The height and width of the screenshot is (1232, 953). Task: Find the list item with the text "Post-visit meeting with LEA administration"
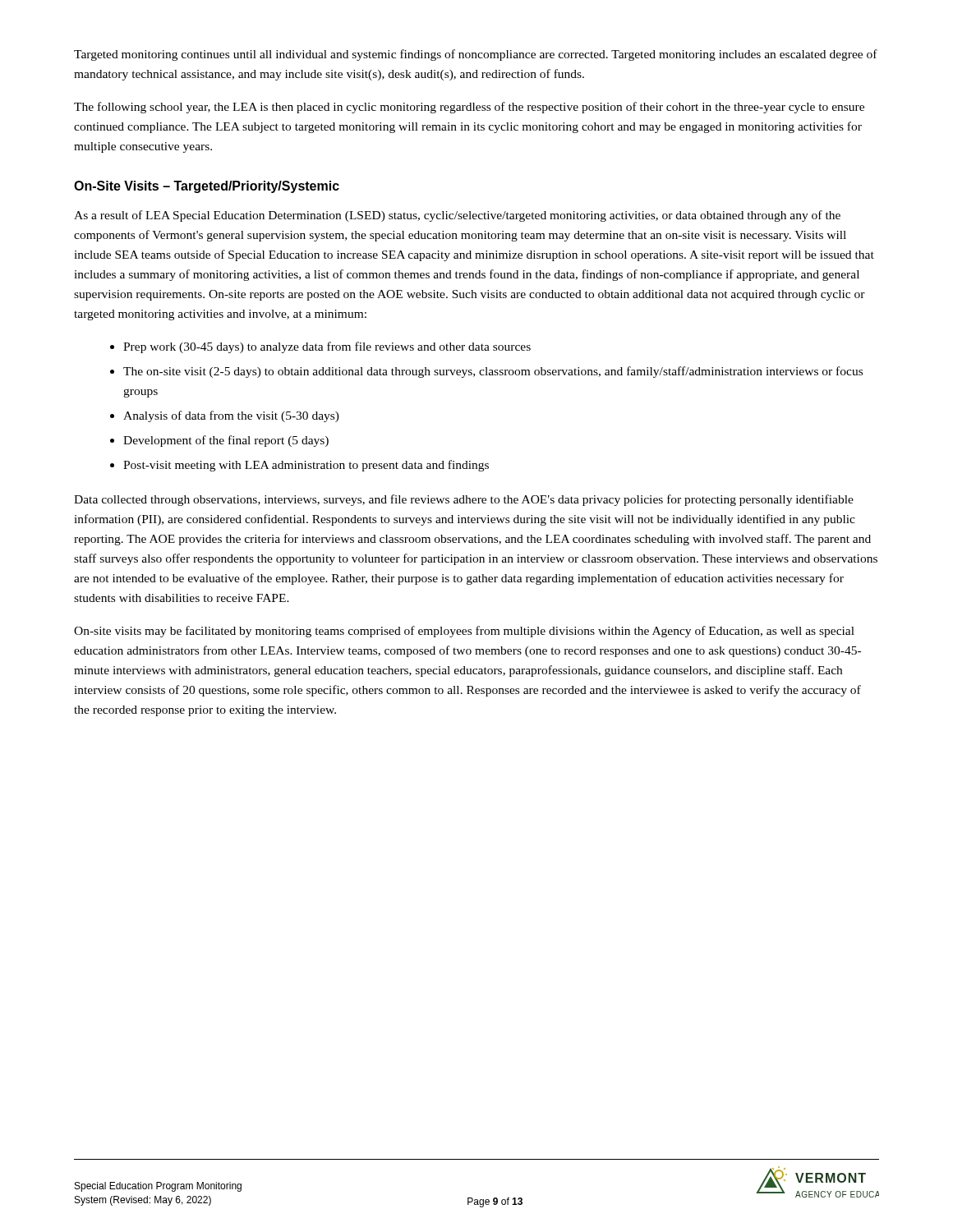(x=306, y=465)
